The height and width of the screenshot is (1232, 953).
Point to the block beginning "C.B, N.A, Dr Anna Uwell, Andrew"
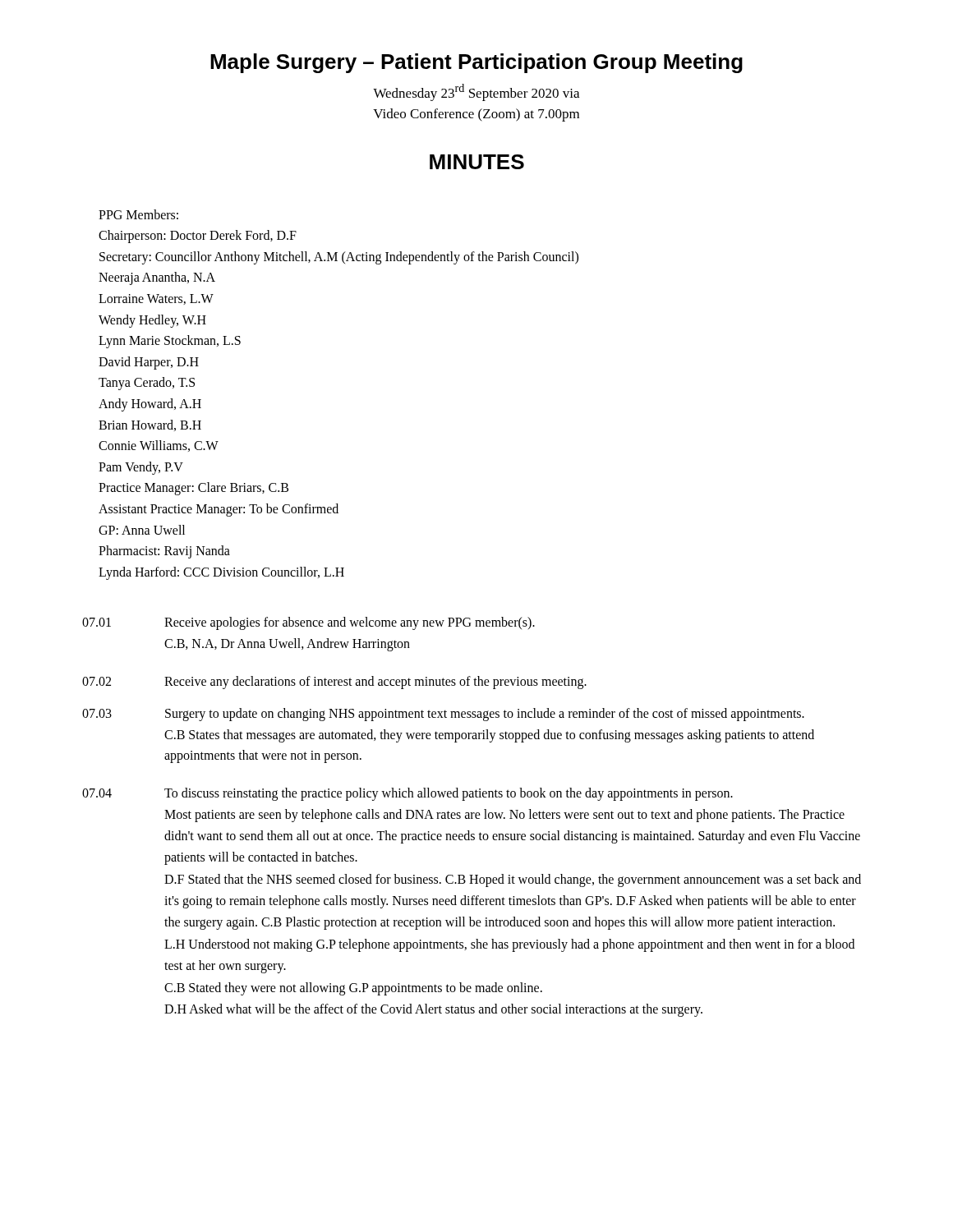[287, 643]
